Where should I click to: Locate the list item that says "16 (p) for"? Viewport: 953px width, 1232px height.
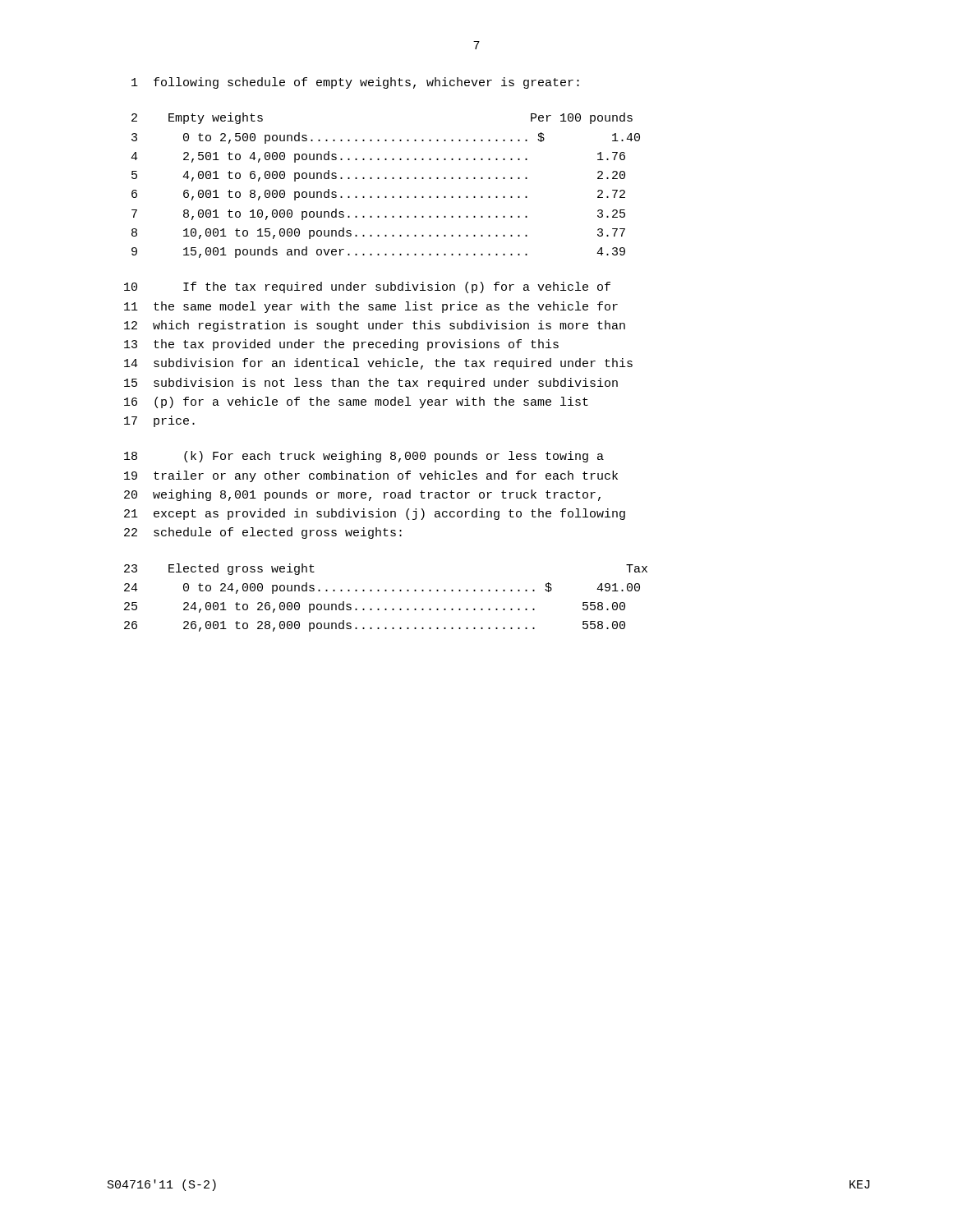pos(348,403)
